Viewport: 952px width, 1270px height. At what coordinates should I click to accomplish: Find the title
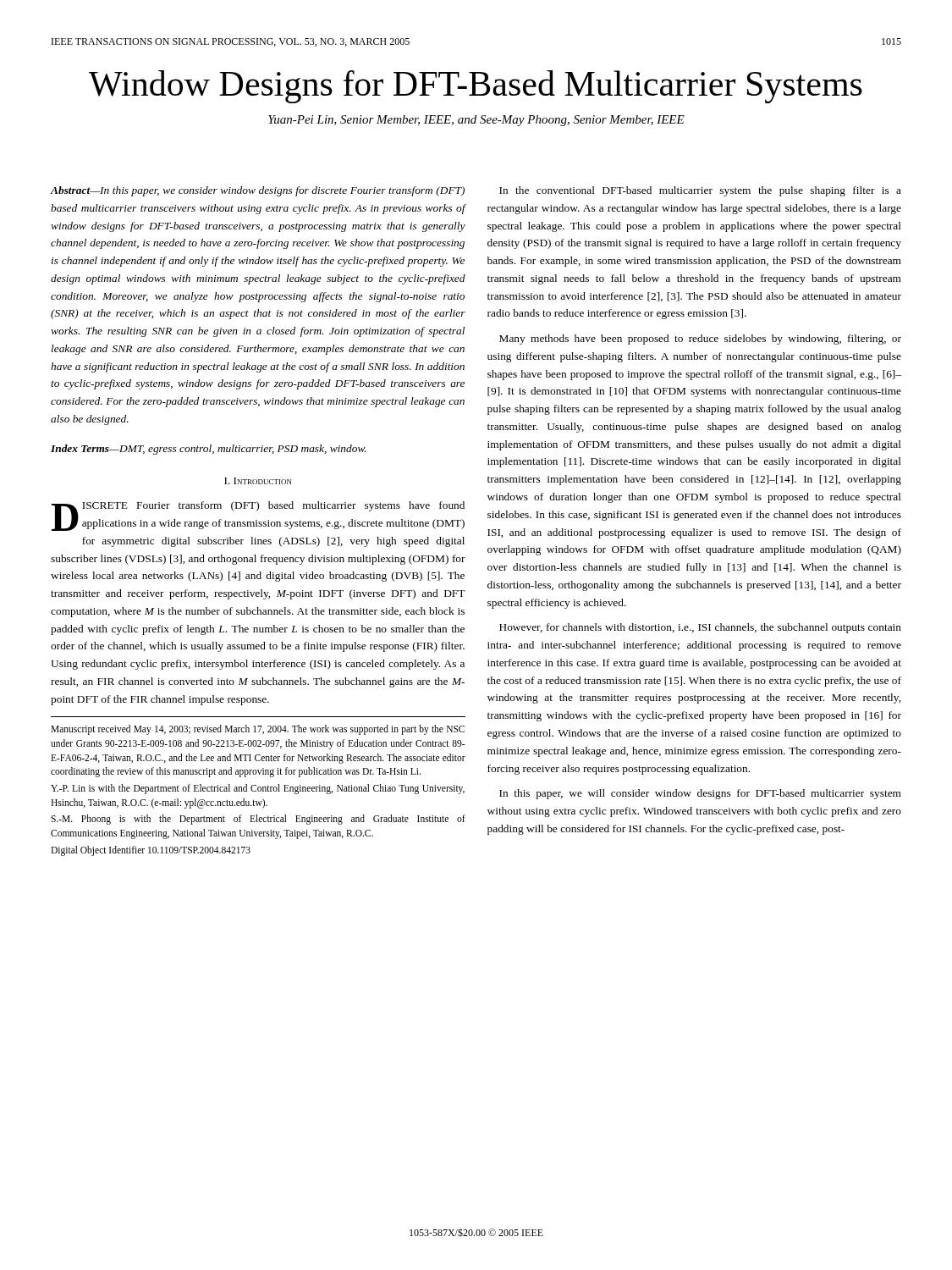click(x=476, y=84)
